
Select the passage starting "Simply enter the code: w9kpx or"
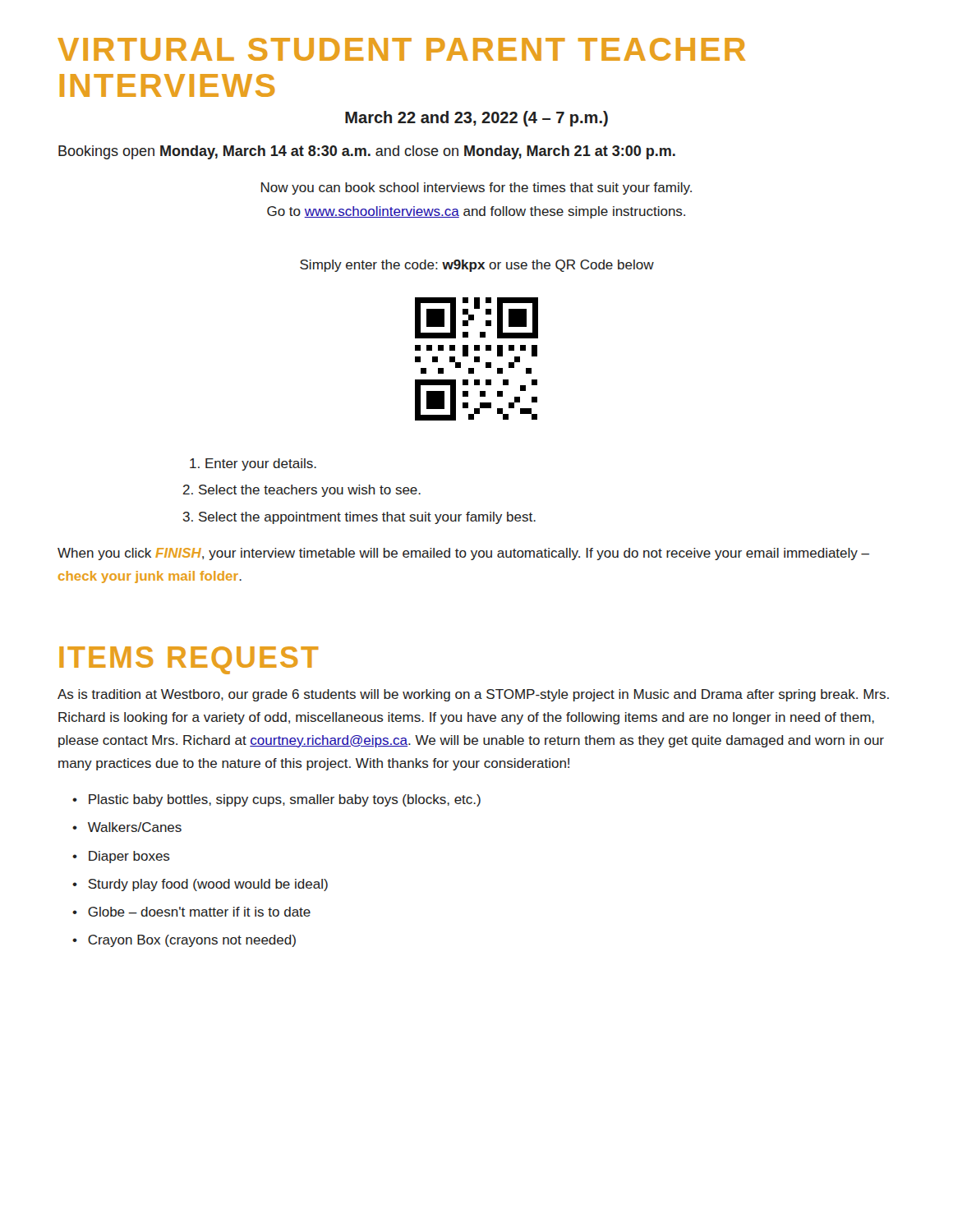(476, 265)
